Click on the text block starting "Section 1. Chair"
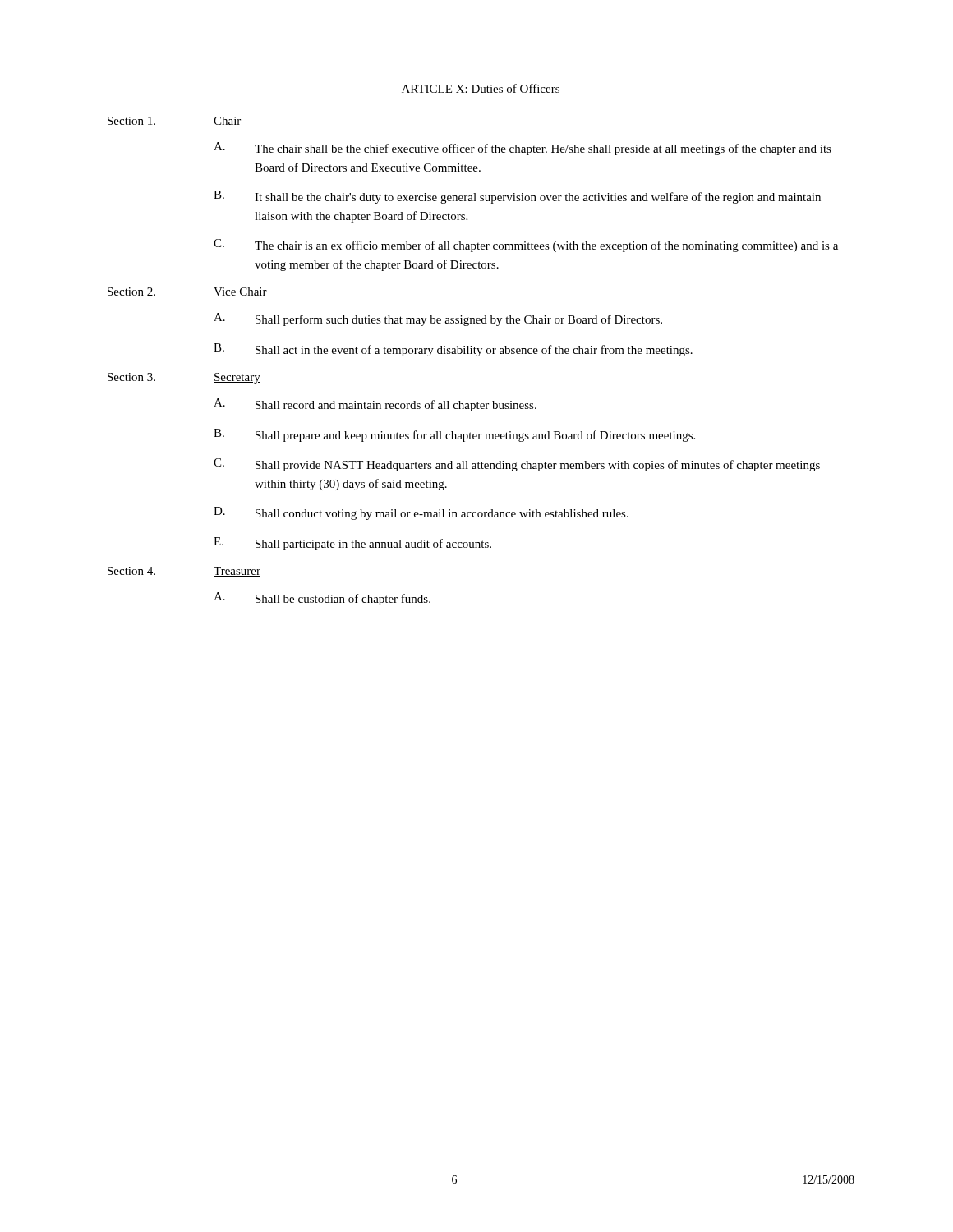The height and width of the screenshot is (1232, 953). [130, 121]
